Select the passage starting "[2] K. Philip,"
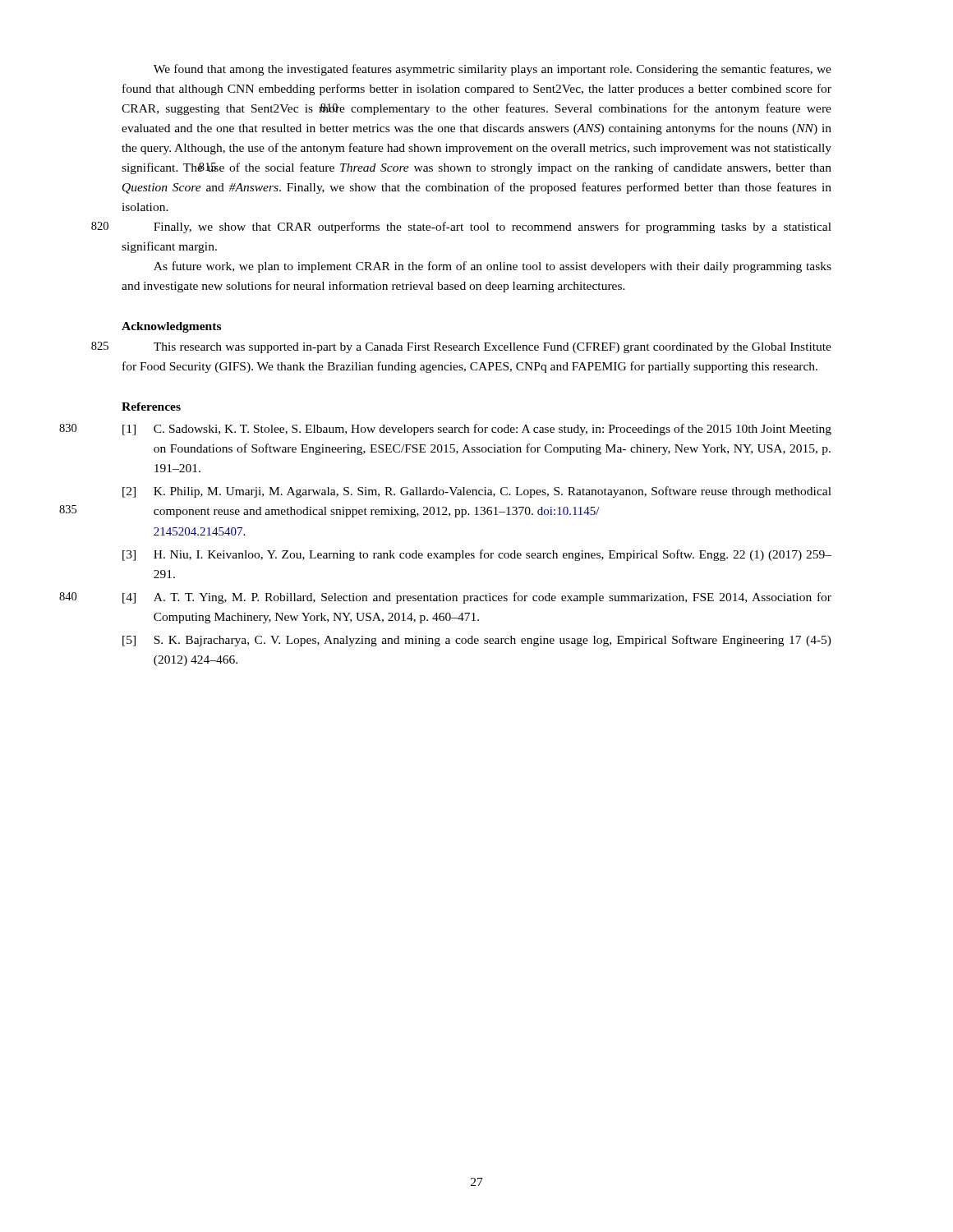The width and height of the screenshot is (953, 1232). tap(476, 511)
